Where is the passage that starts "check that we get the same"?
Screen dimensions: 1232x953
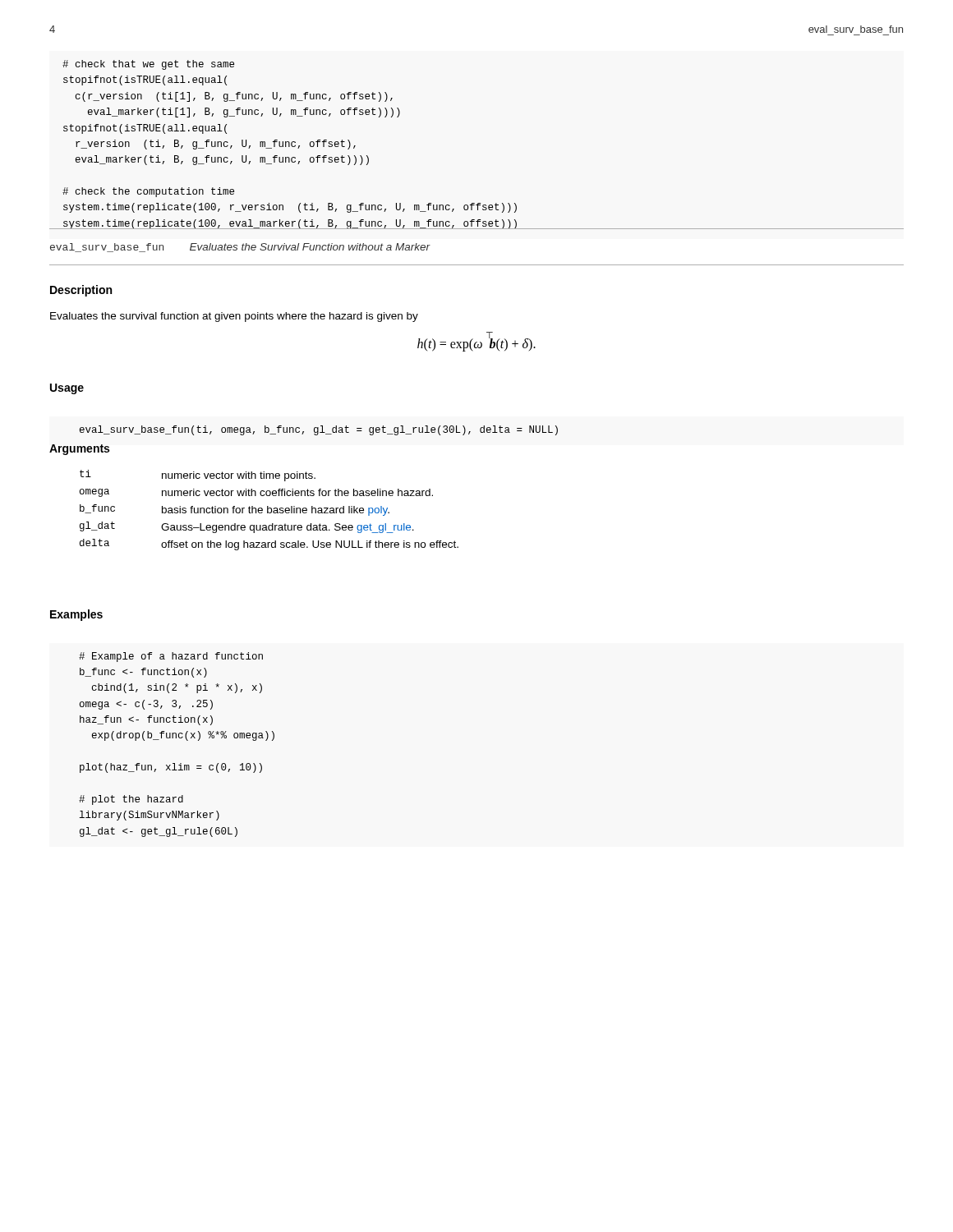tap(148, 65)
